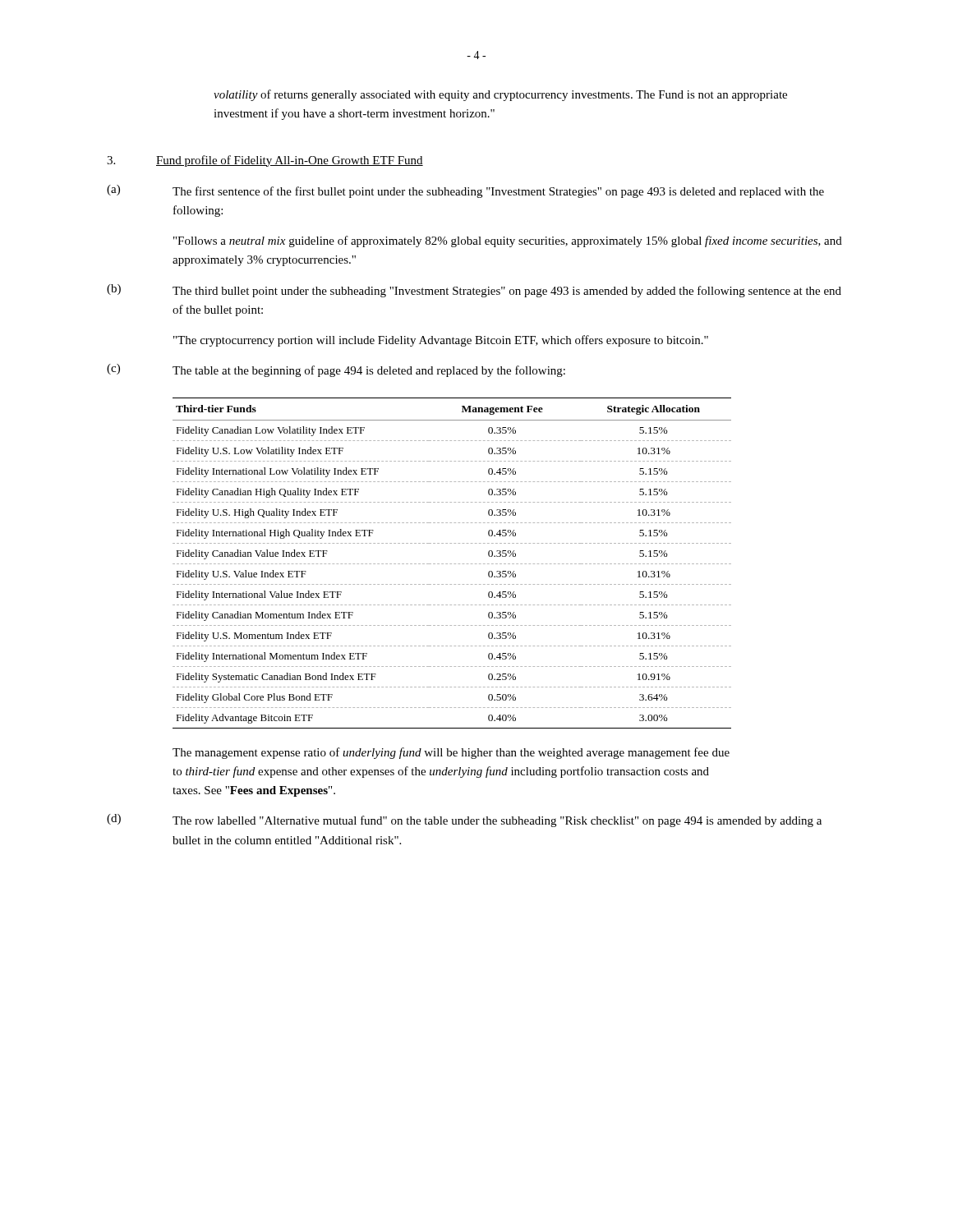Find the text block containing "volatility of returns generally associated"
This screenshot has height=1232, width=953.
pyautogui.click(x=501, y=104)
